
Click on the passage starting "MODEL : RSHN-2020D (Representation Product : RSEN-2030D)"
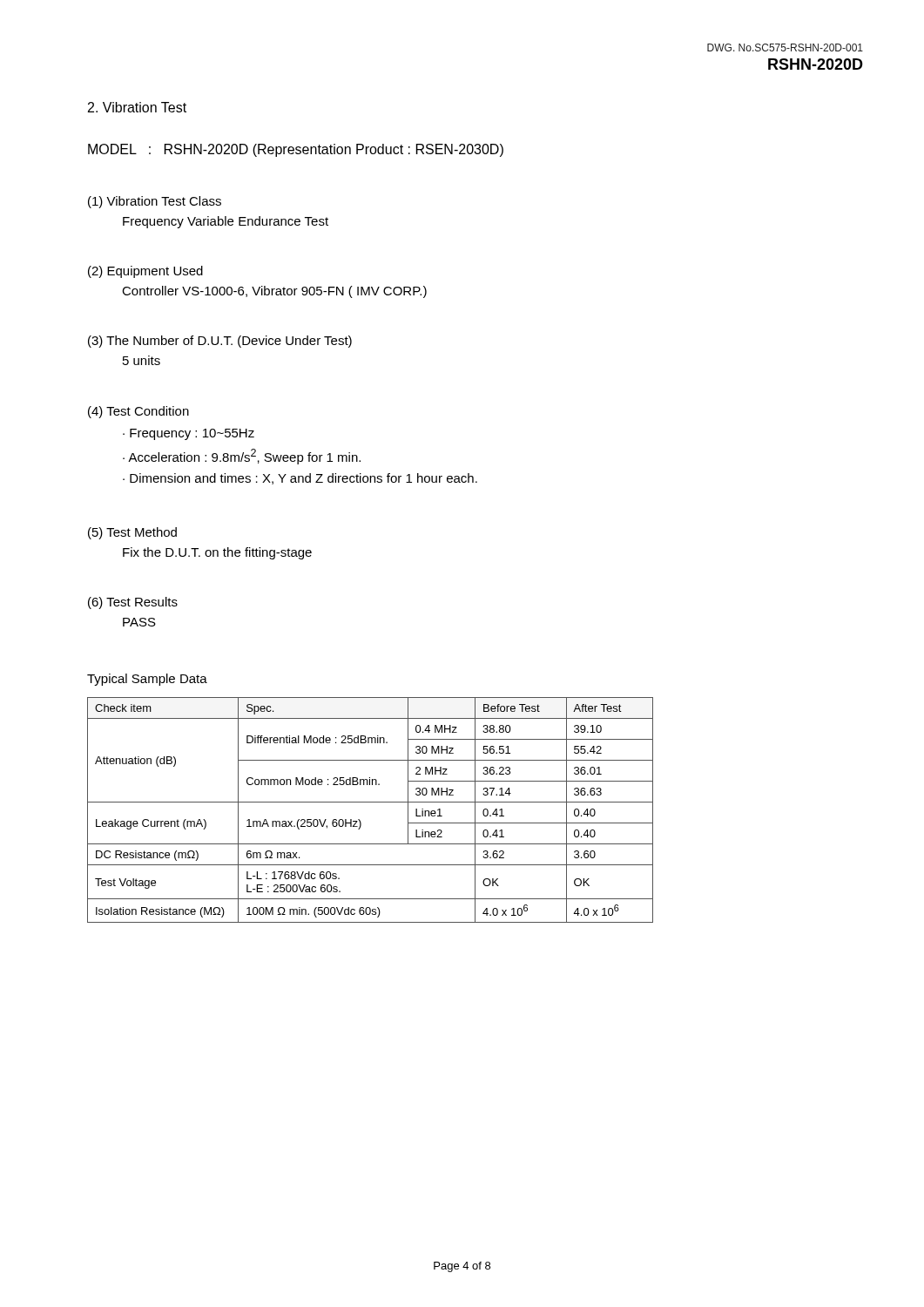(x=296, y=149)
